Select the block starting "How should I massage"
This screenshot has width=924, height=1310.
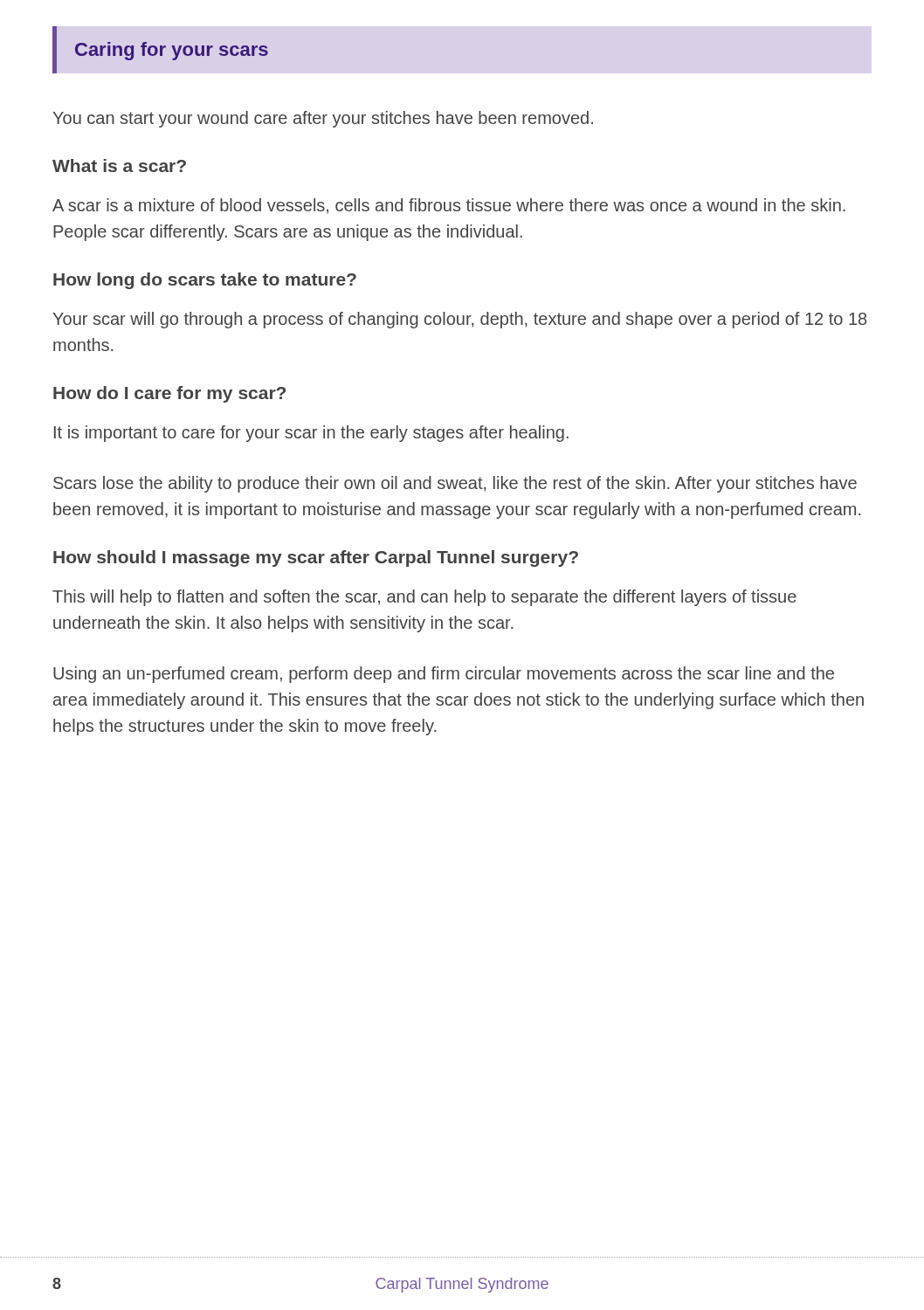coord(316,557)
